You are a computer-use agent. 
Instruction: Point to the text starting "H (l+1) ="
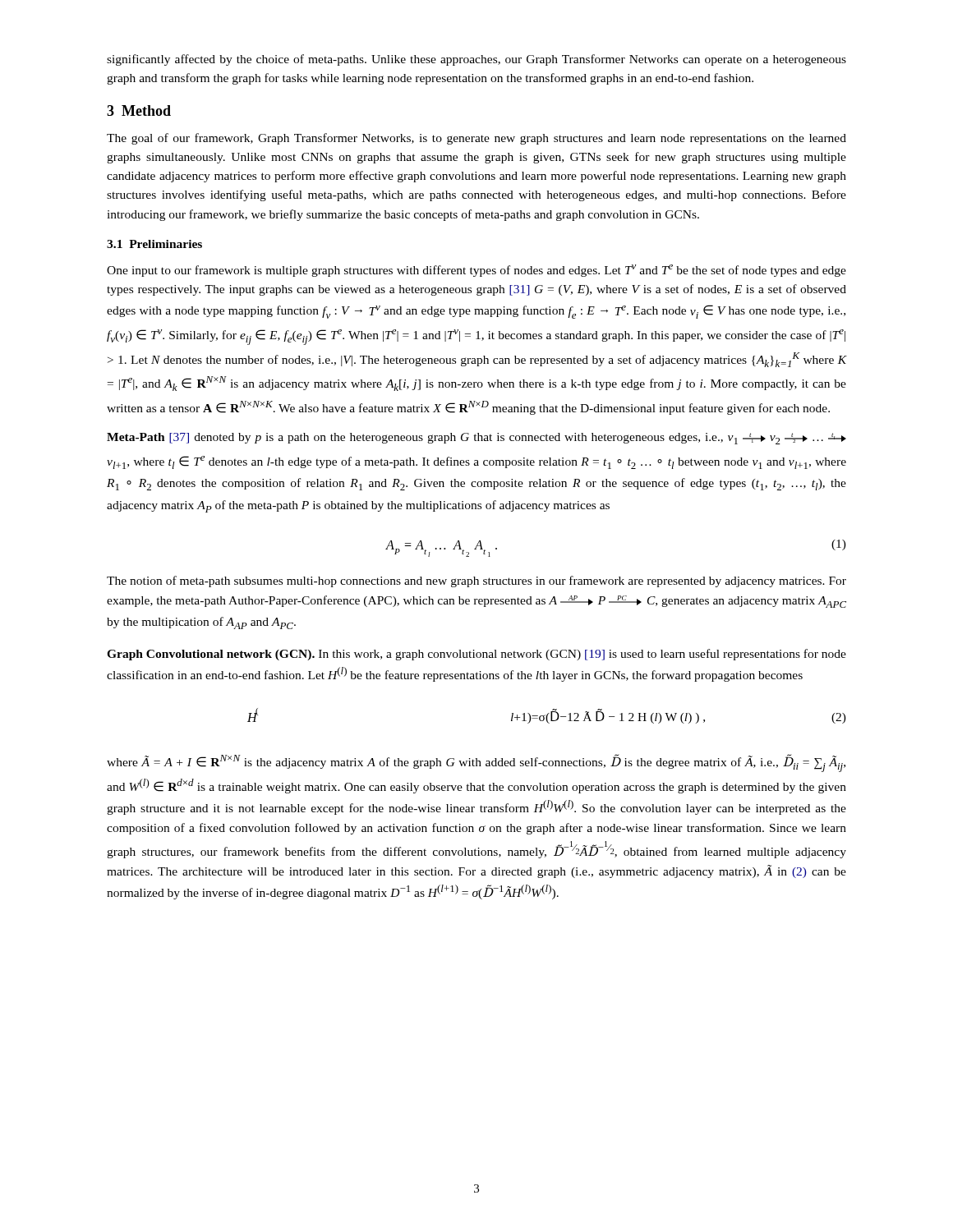(547, 716)
